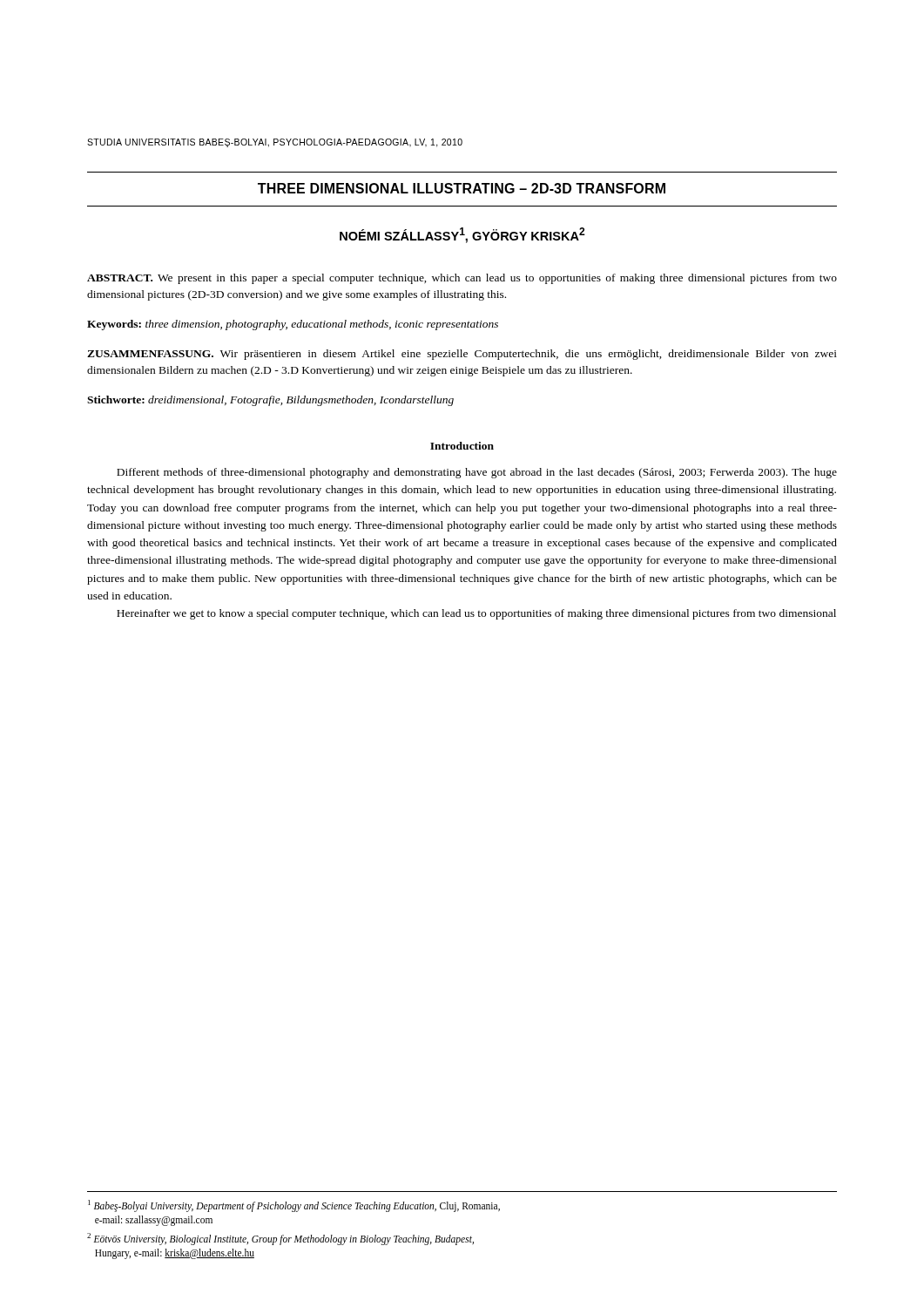
Task: Point to "Stichworte: dreidimensional, Fotografie, Bildungsmethoden, Icondarstellung"
Action: click(x=462, y=399)
